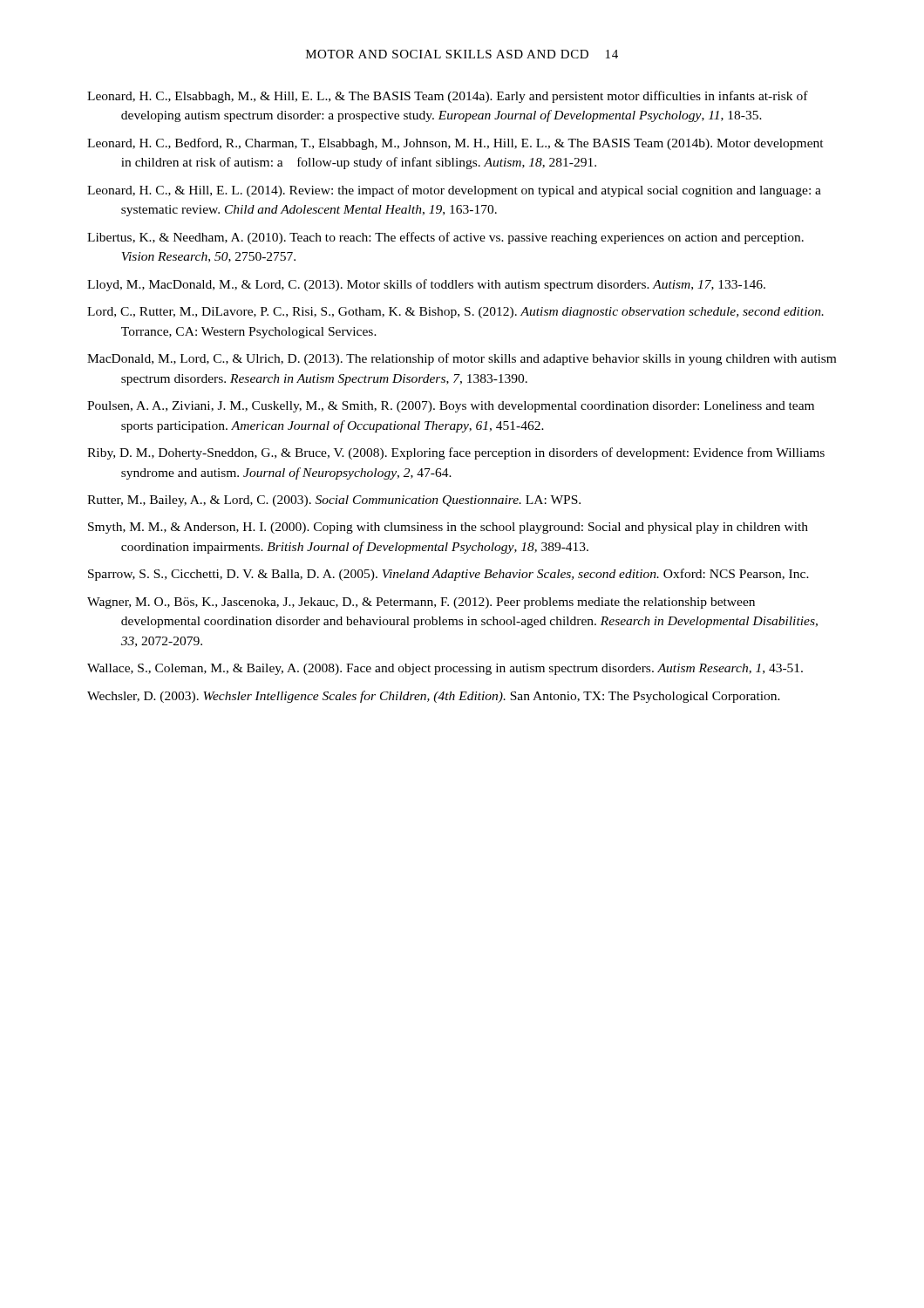
Task: Where is the passage that starts "Smyth, M. M., &"?
Action: click(x=448, y=536)
